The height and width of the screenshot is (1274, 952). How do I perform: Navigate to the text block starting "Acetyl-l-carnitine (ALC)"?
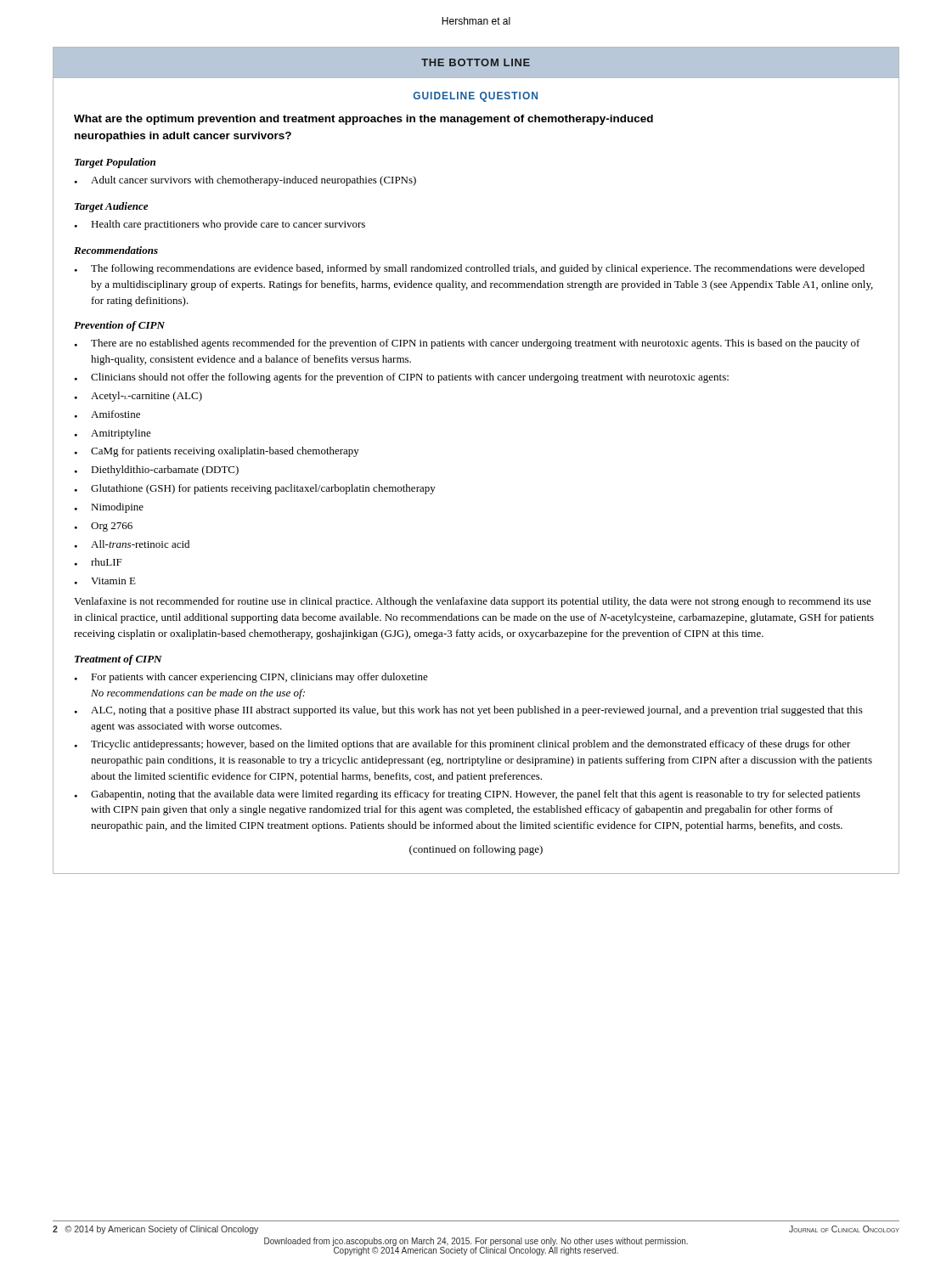click(x=138, y=397)
